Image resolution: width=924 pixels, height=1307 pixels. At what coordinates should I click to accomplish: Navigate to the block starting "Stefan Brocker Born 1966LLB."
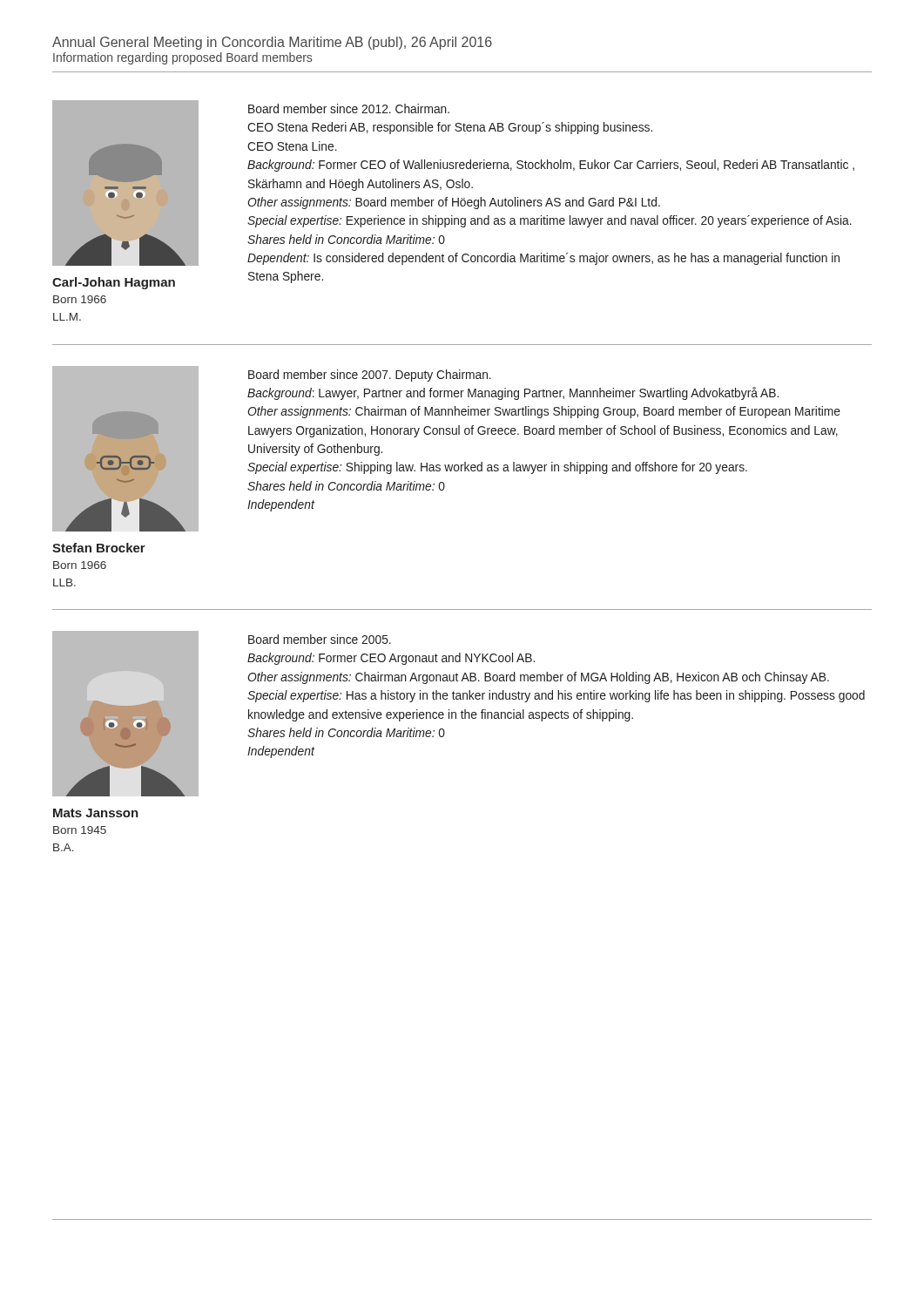[99, 566]
